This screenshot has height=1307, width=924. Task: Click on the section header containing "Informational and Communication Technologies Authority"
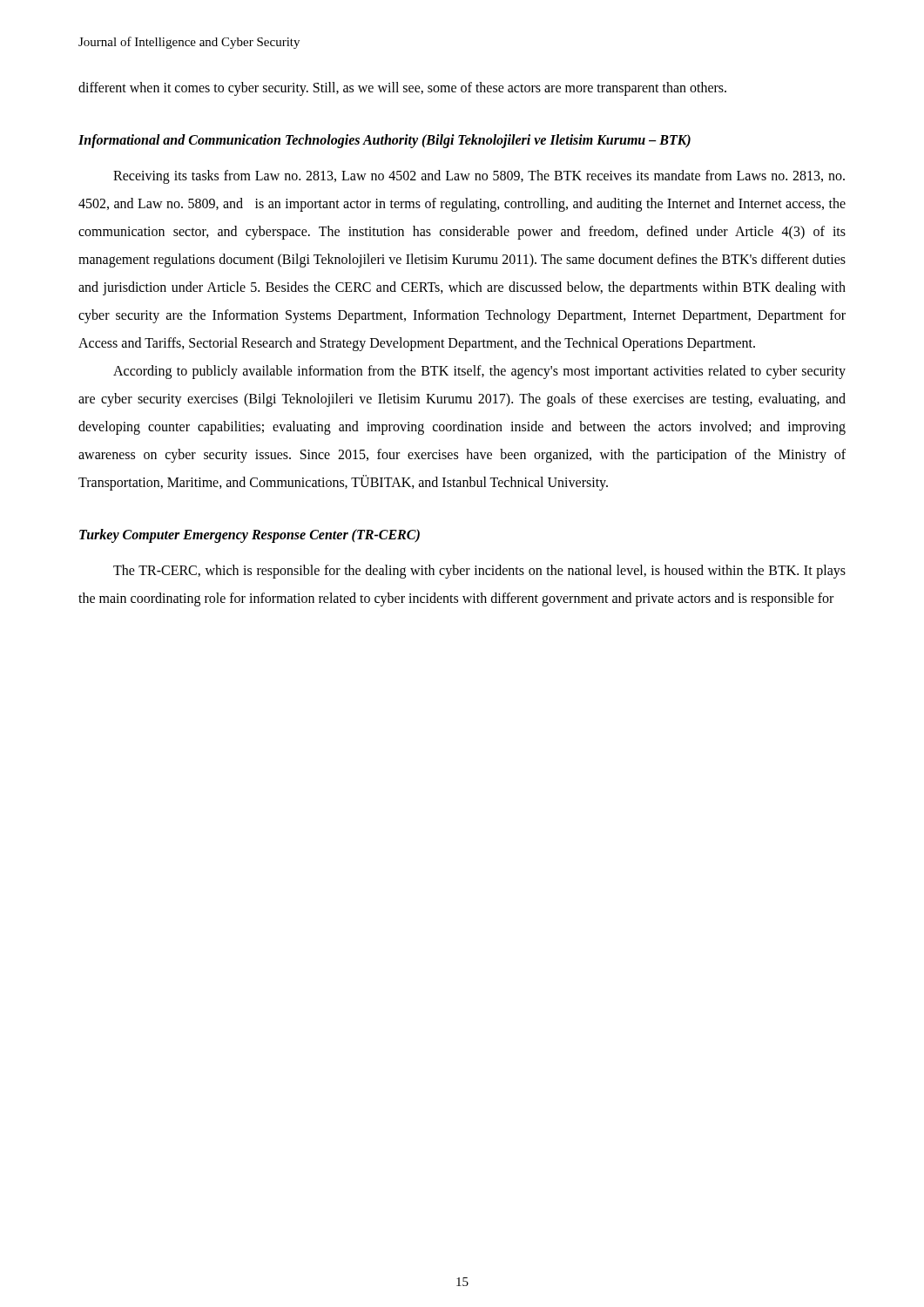pos(385,140)
